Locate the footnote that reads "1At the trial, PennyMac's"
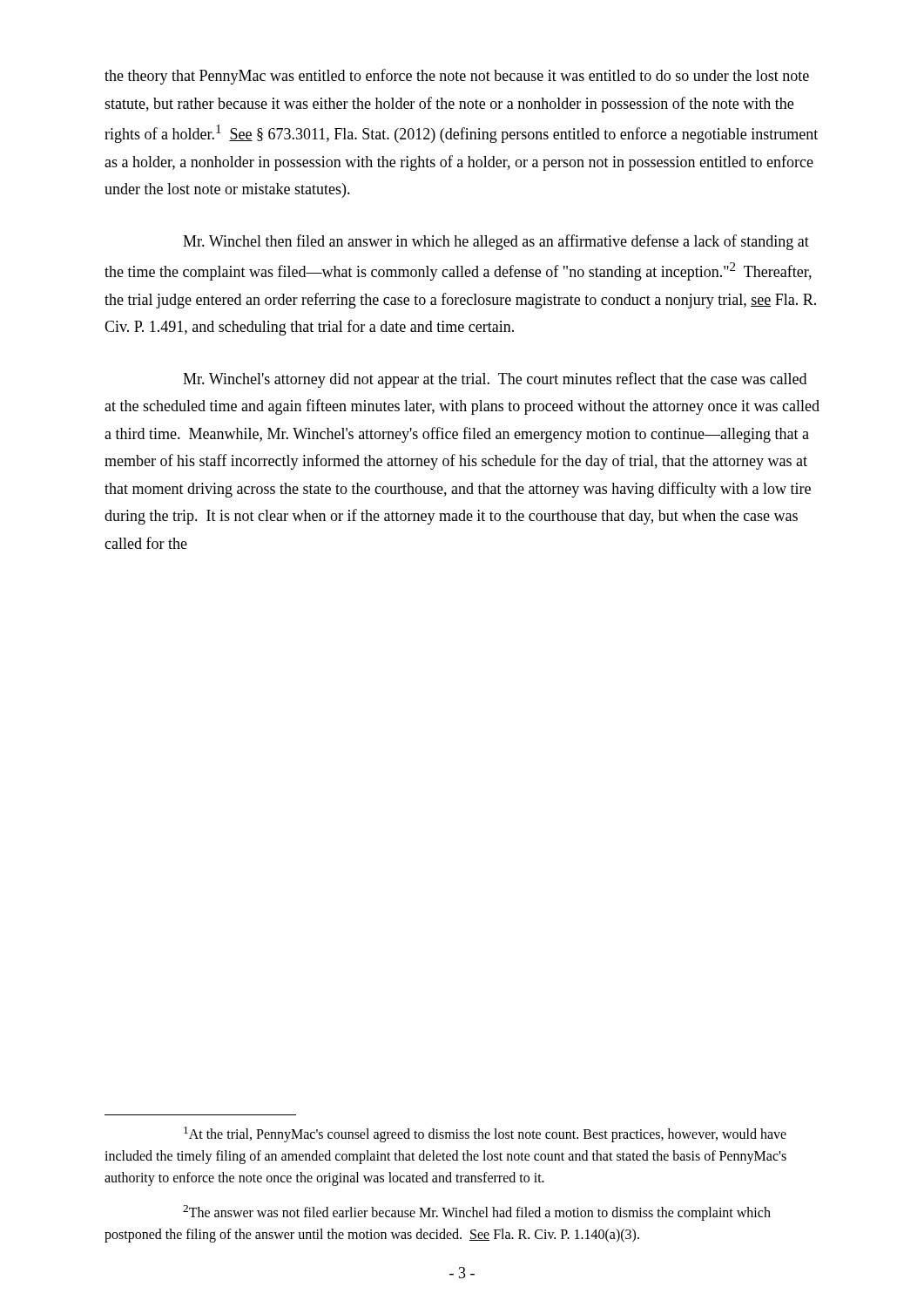The image size is (924, 1307). pyautogui.click(x=446, y=1154)
